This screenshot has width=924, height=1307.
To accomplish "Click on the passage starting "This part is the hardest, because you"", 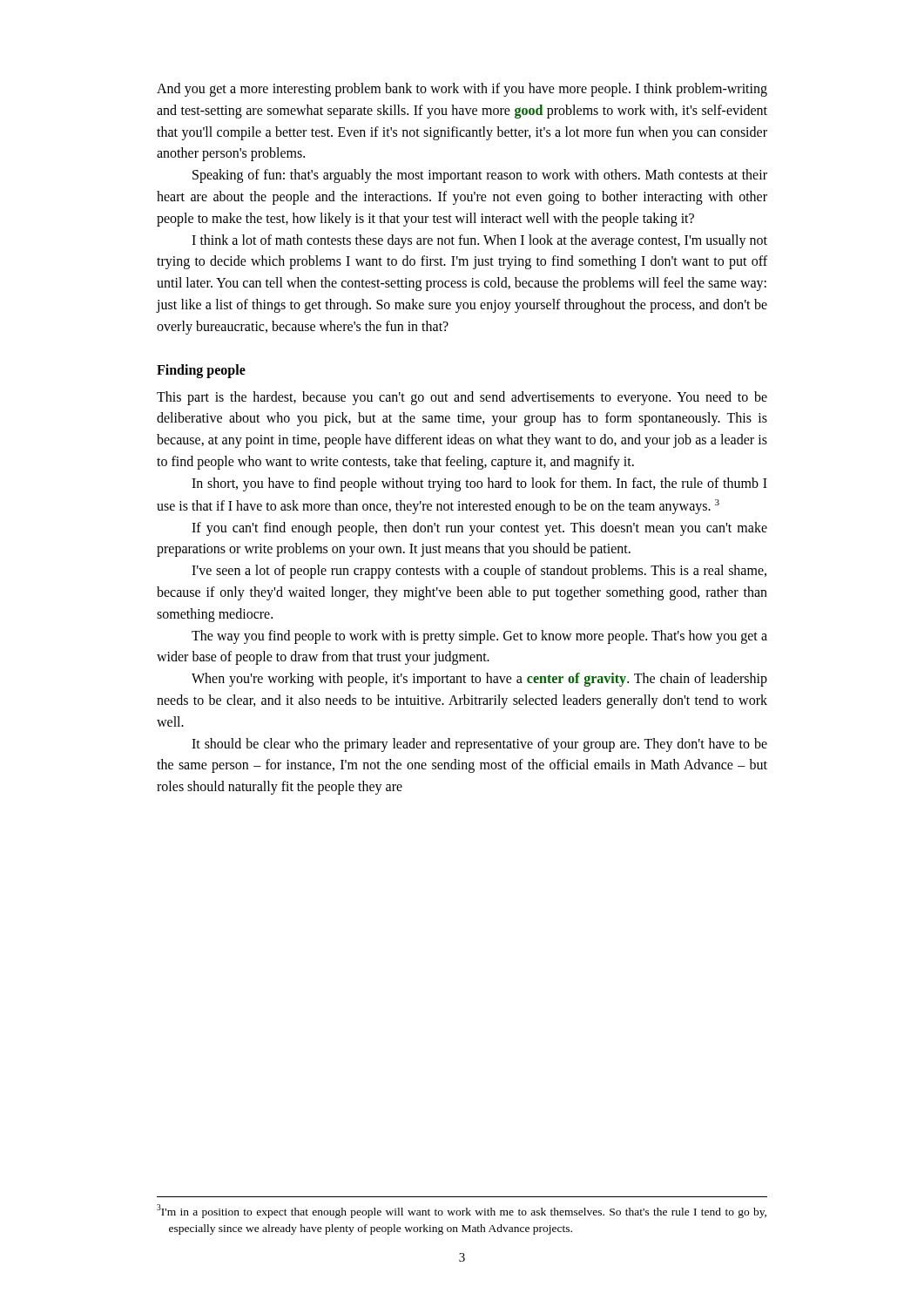I will (x=462, y=592).
